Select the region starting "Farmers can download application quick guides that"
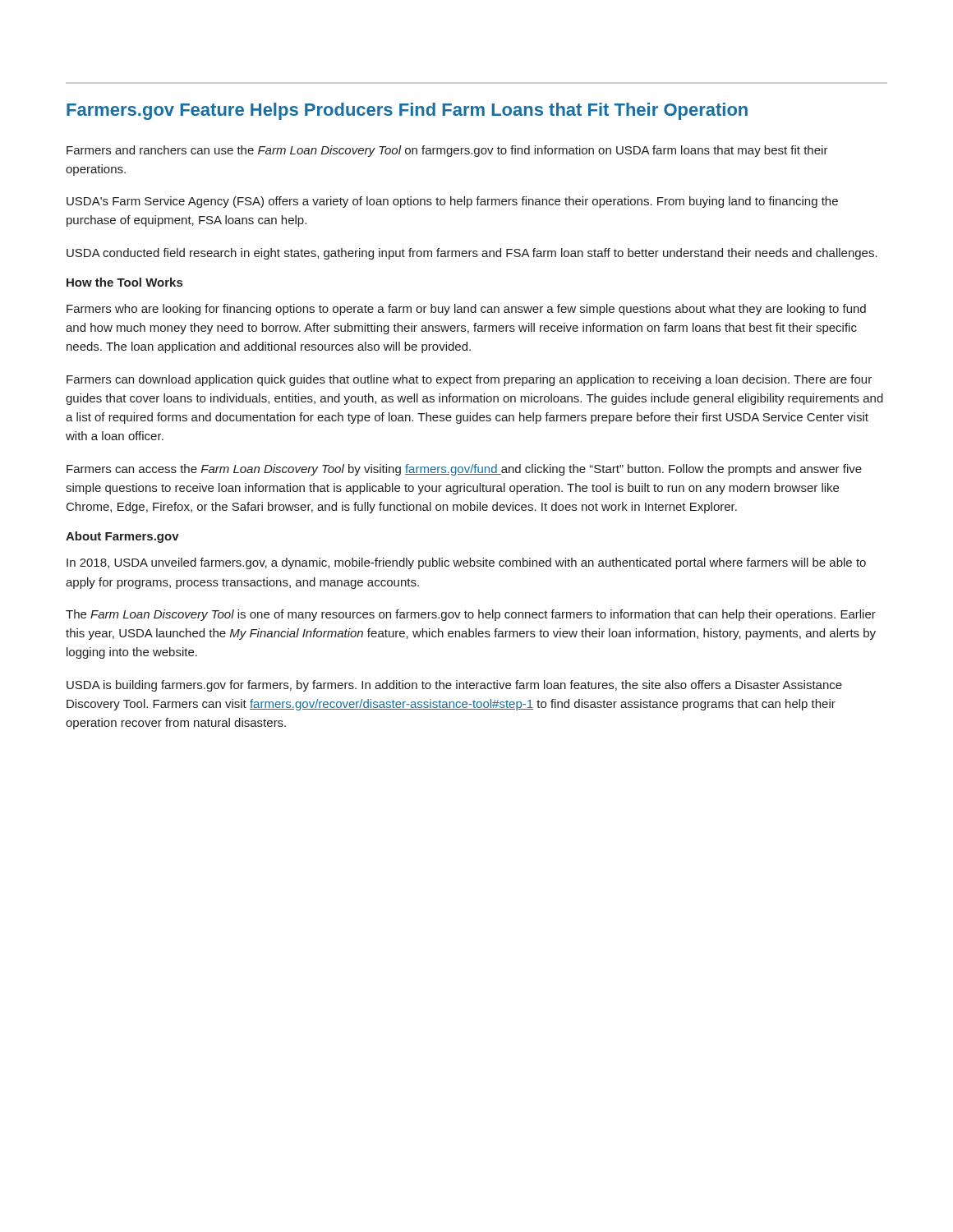Screen dimensions: 1232x953 click(x=475, y=407)
